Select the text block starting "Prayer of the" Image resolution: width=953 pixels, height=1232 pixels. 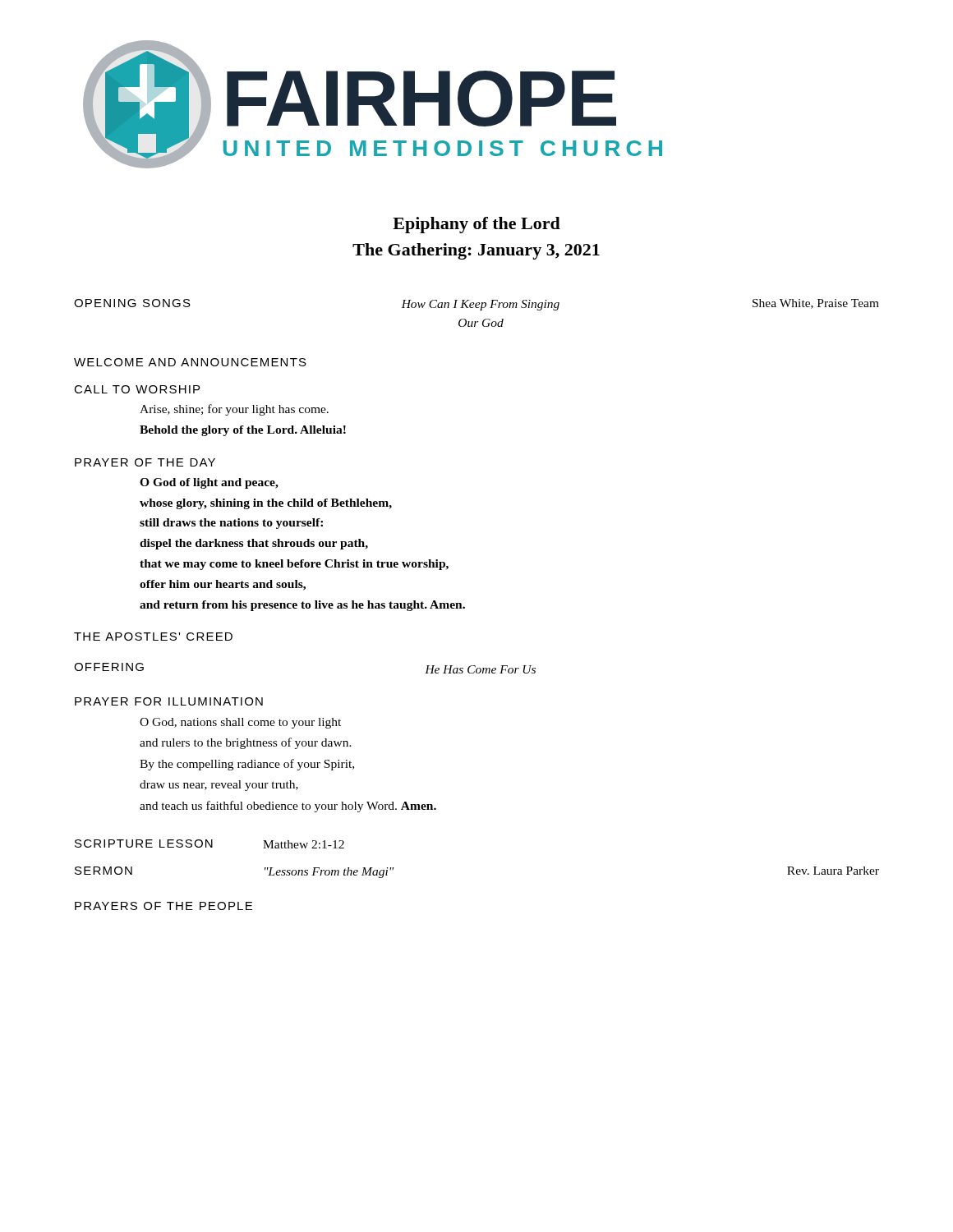[145, 462]
